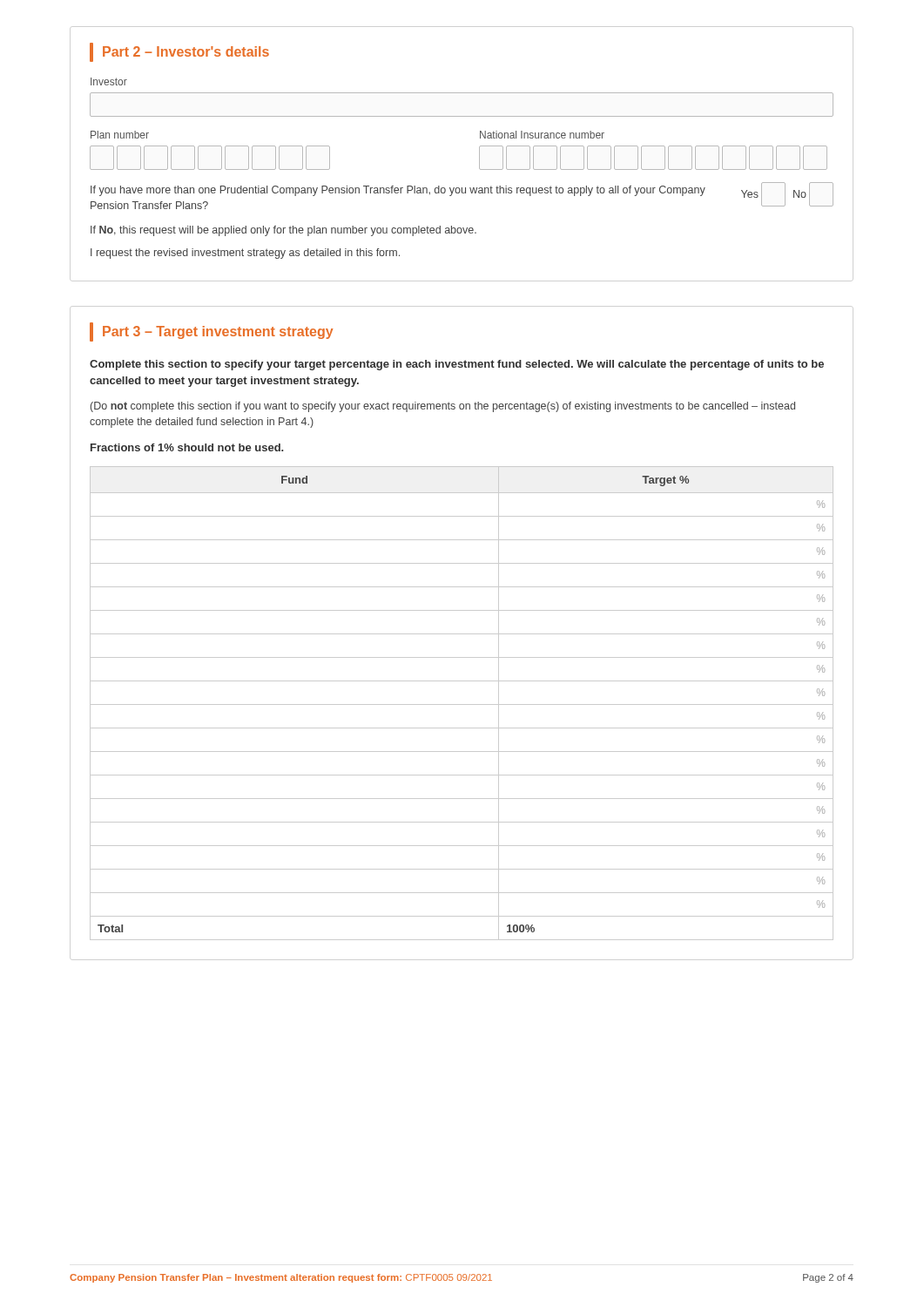Click the passage that begins "I request the revised investment strategy as"

(245, 253)
